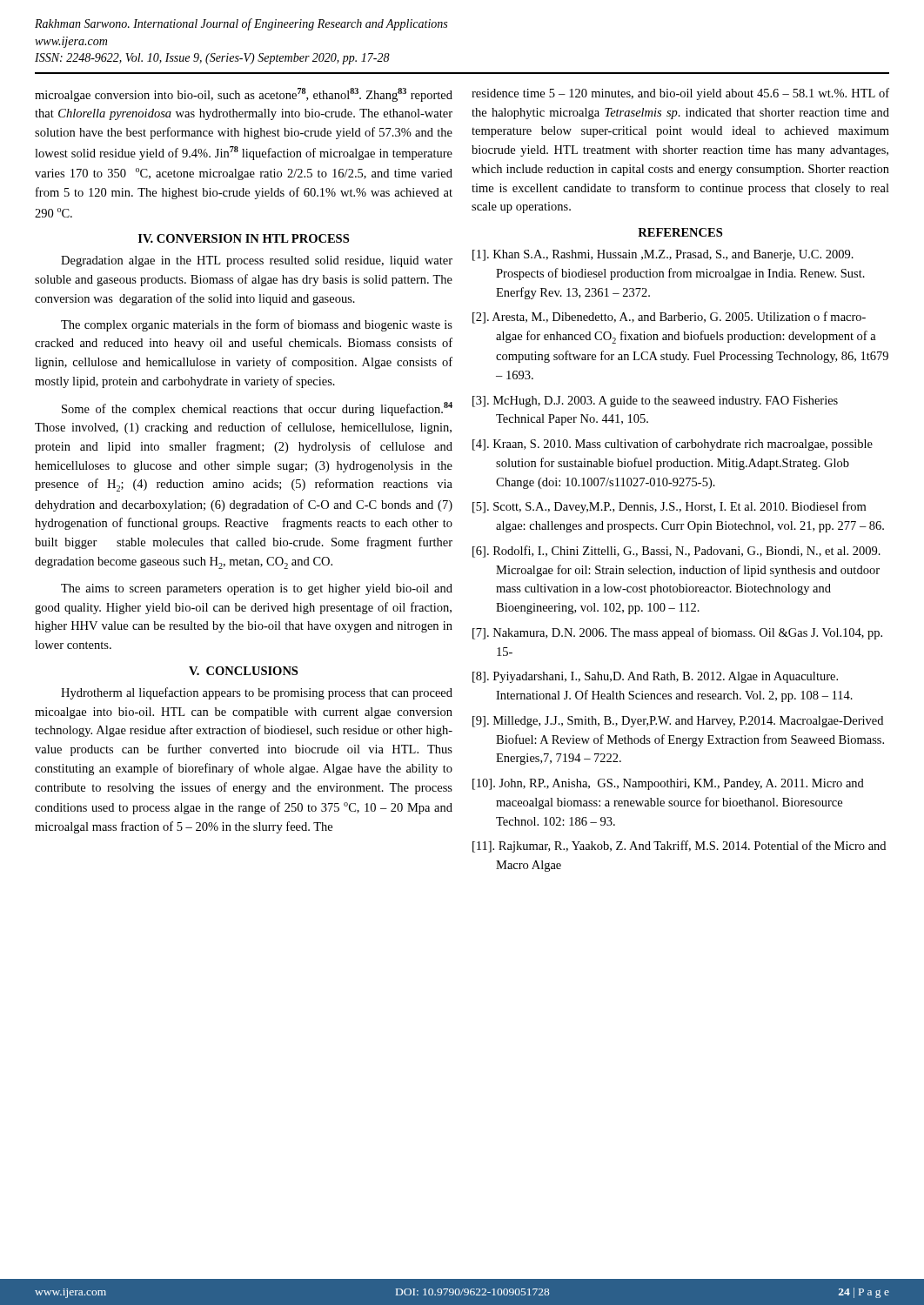Locate the block of text that opens with "[8]. Pyiyadarshani, I., Sahu,D. And Rath, B. 2012."
The width and height of the screenshot is (924, 1305).
point(674,686)
